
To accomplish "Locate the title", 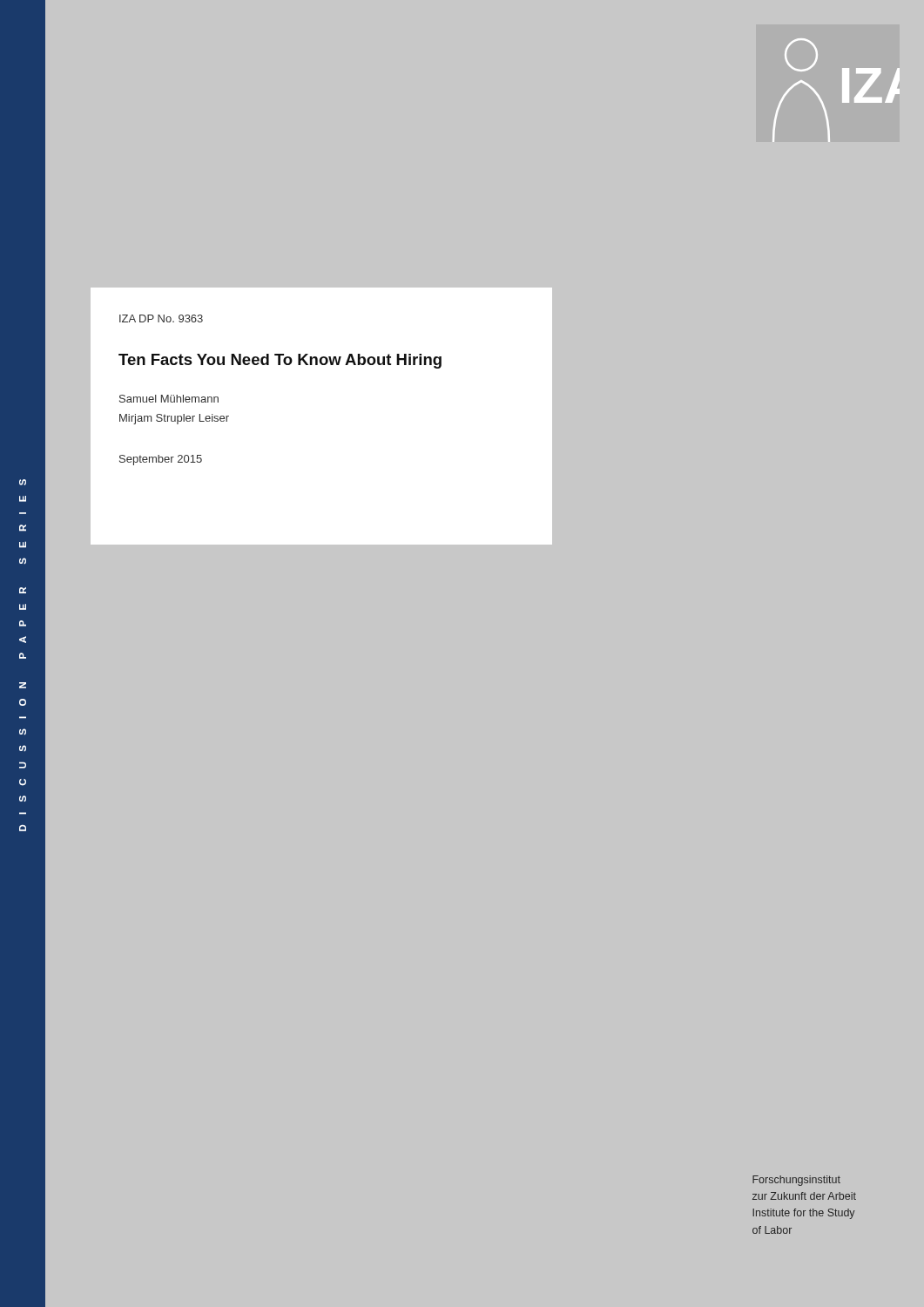I will point(280,359).
